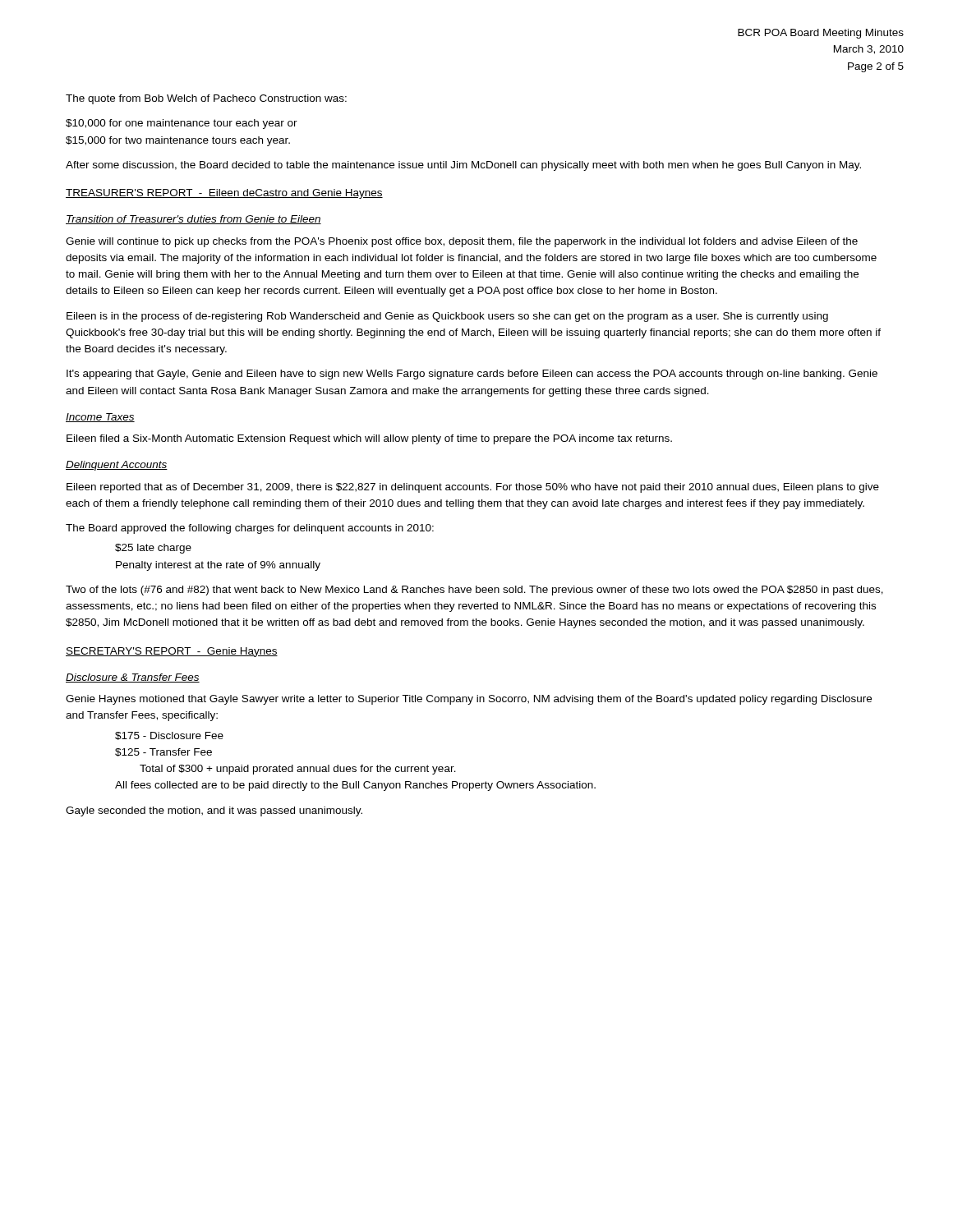Viewport: 953px width, 1232px height.
Task: Locate the block of text that opens with "Two of the lots"
Action: 476,606
